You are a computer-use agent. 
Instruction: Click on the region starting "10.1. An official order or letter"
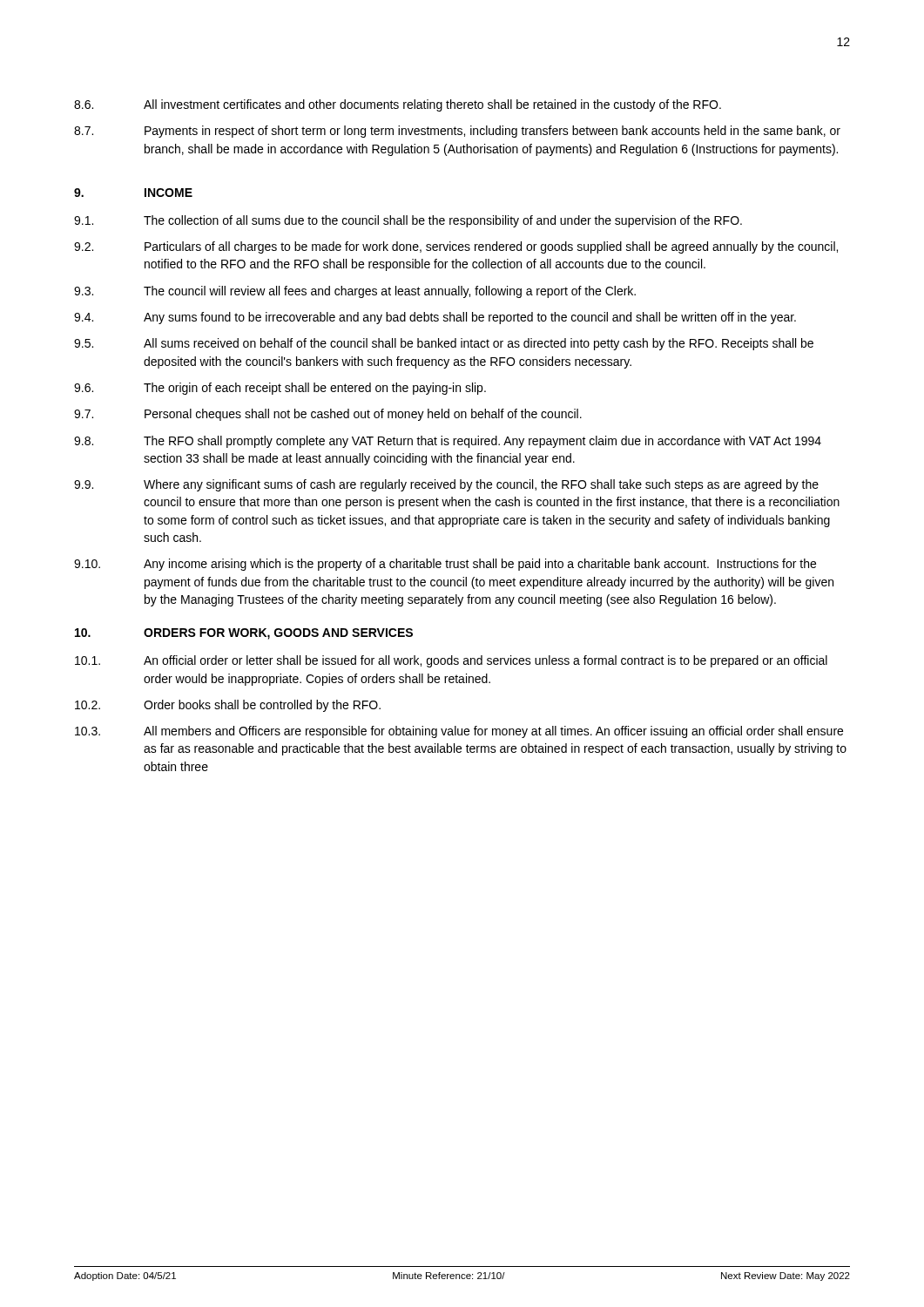(462, 670)
